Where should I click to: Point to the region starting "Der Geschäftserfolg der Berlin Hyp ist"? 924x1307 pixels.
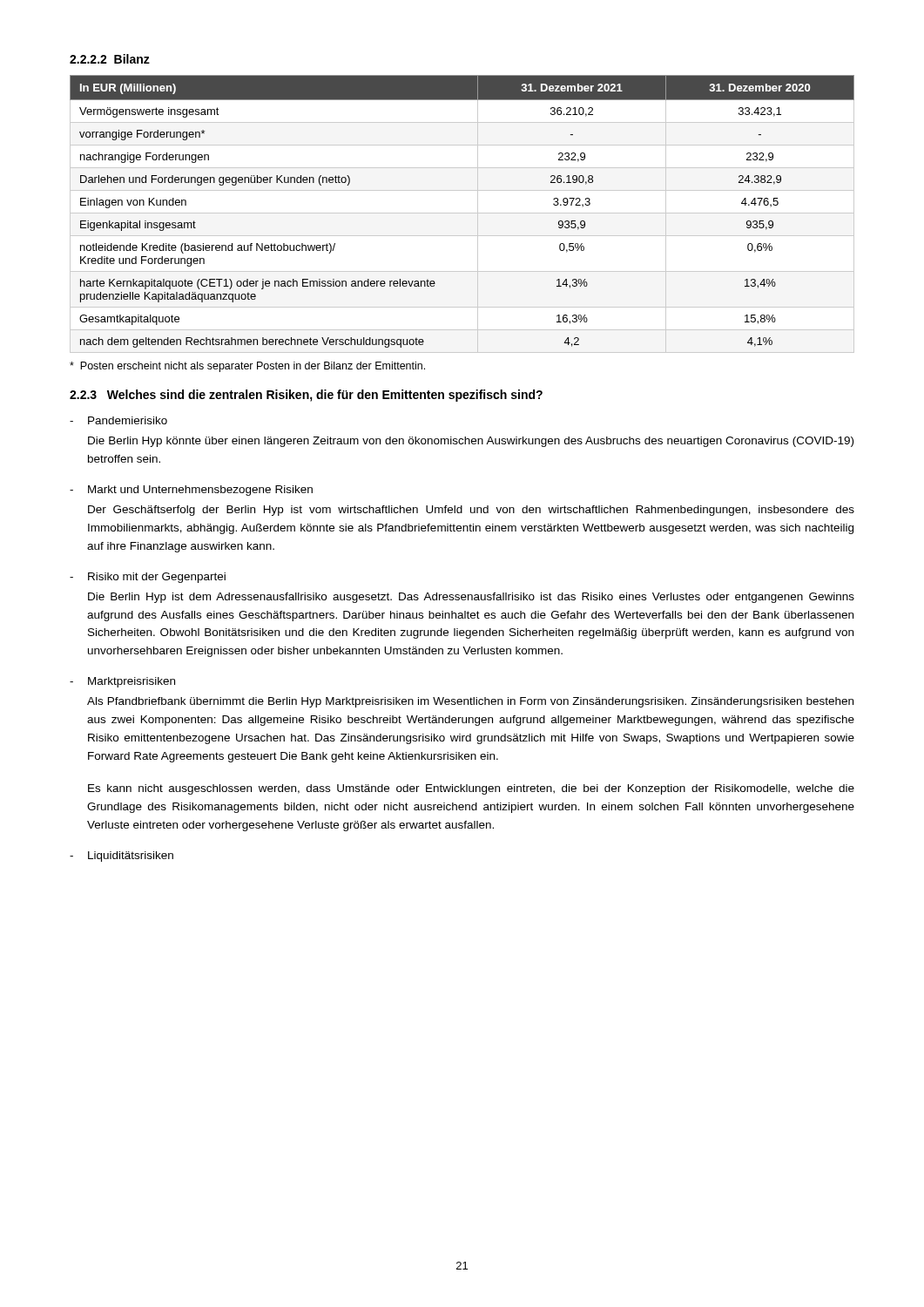471,527
